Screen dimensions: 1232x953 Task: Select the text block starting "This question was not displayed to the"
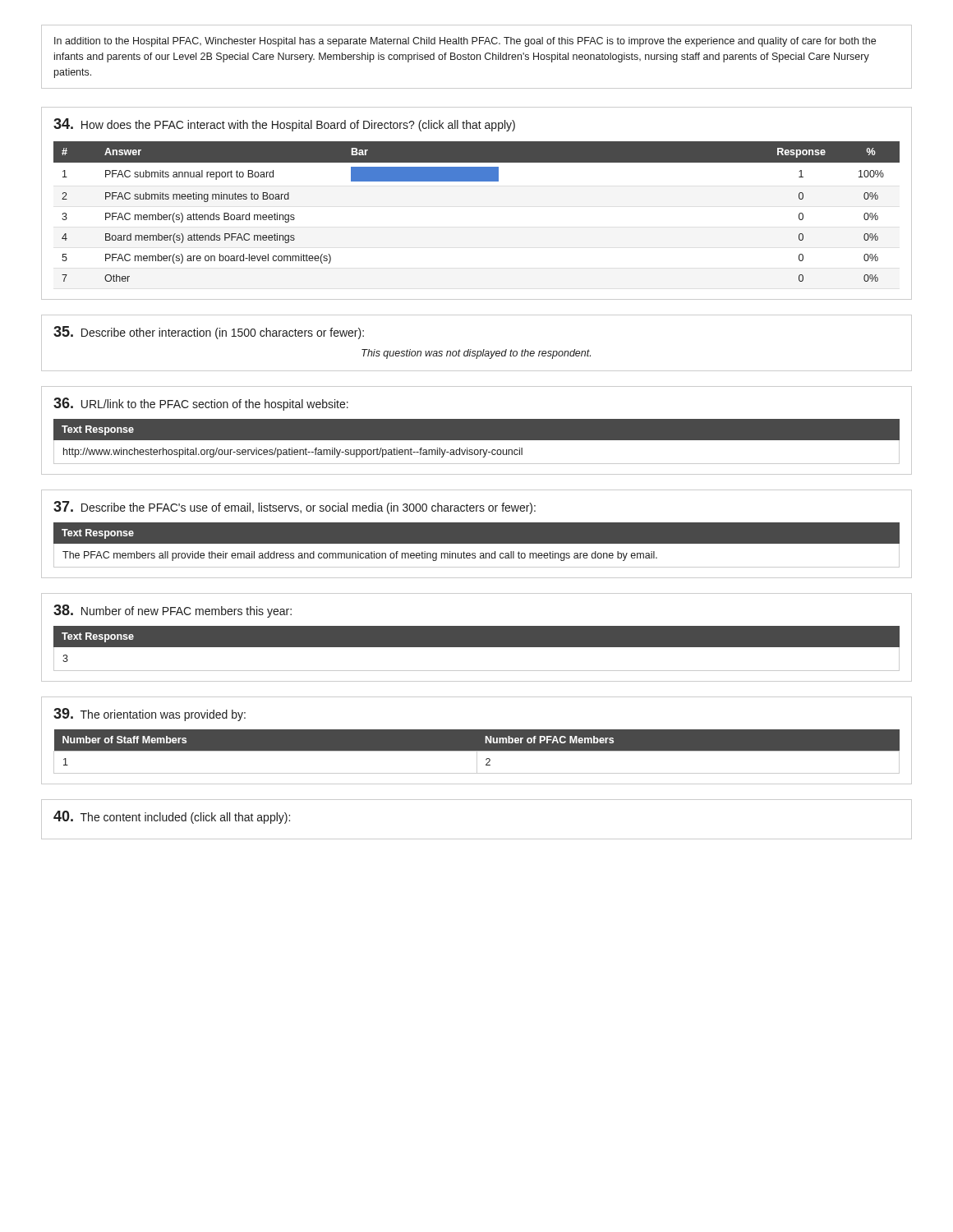point(476,353)
